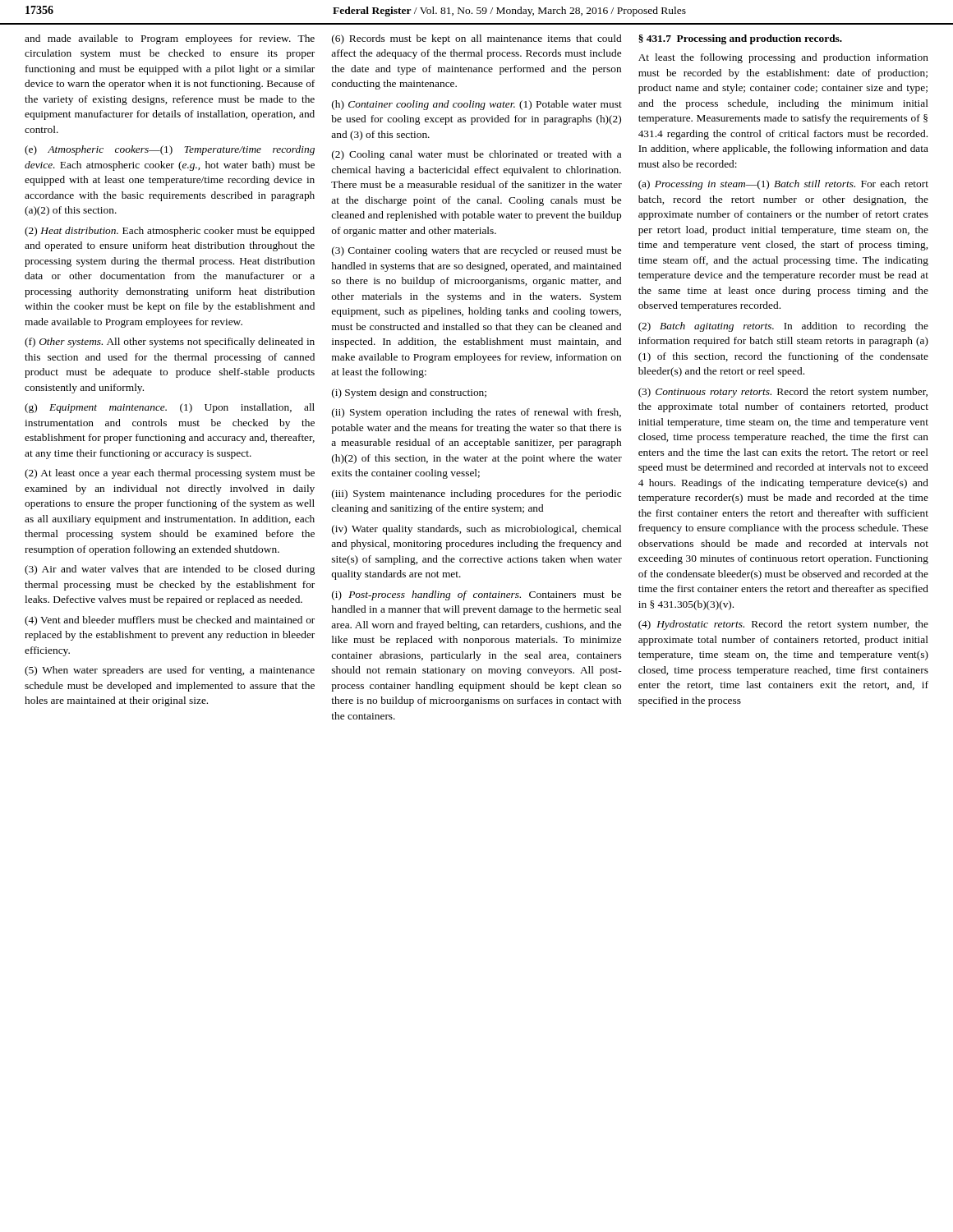Image resolution: width=953 pixels, height=1232 pixels.
Task: Locate the block of text that opens with "(2) At least once a year each thermal"
Action: 170,512
